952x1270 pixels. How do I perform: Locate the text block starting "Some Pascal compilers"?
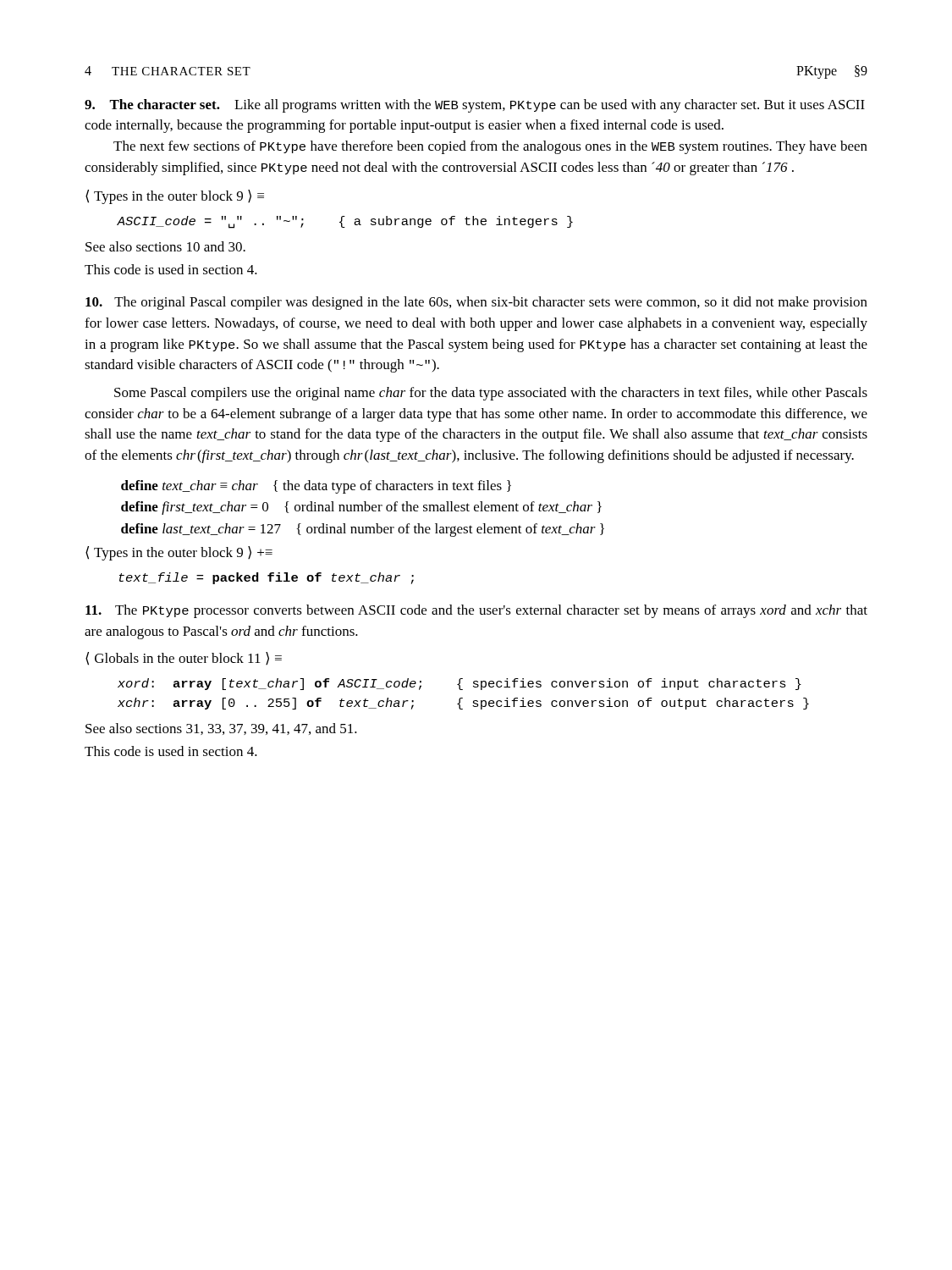click(x=476, y=424)
